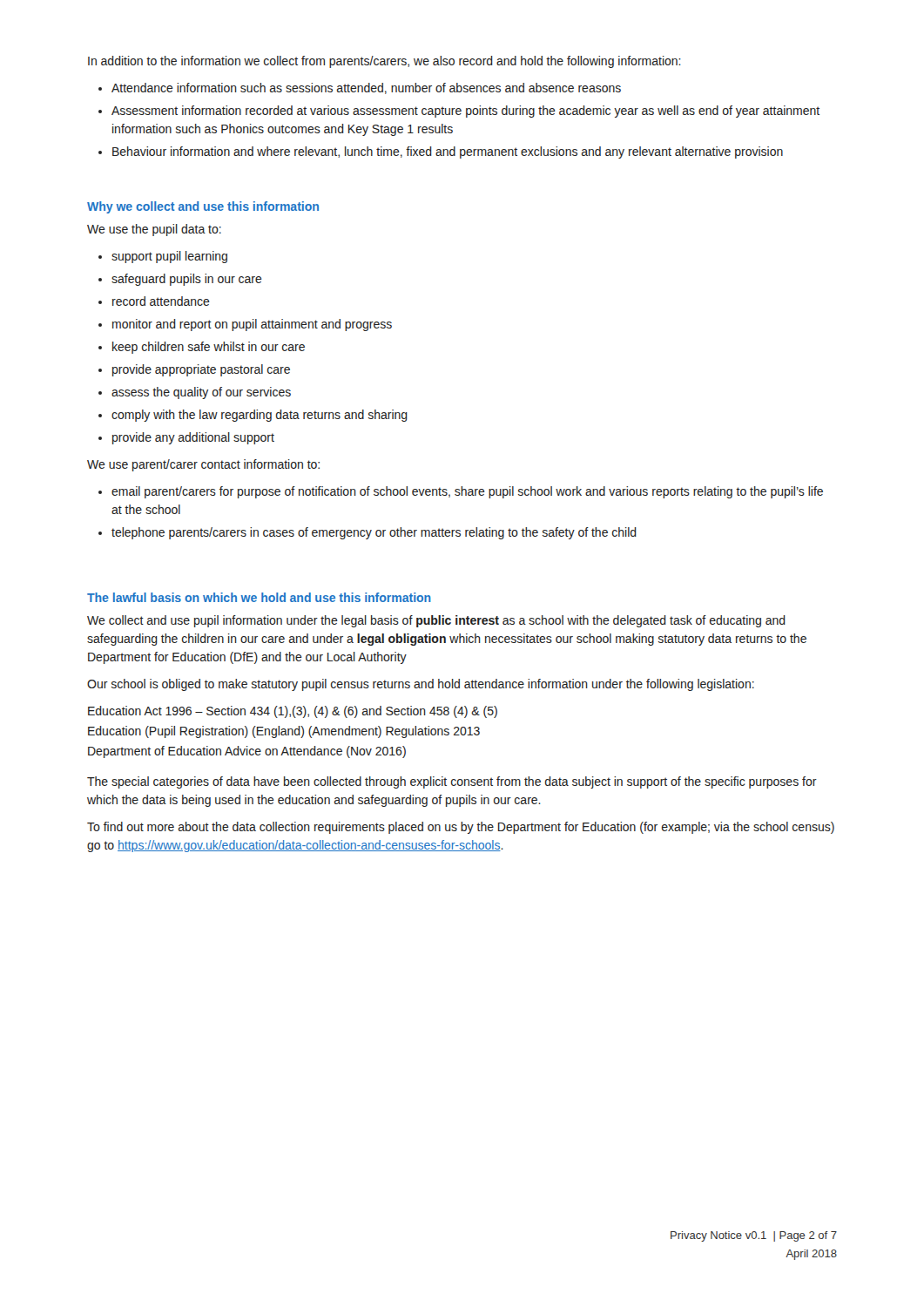Click on the text starting "Attendance information such as sessions attended,"

pyautogui.click(x=366, y=88)
